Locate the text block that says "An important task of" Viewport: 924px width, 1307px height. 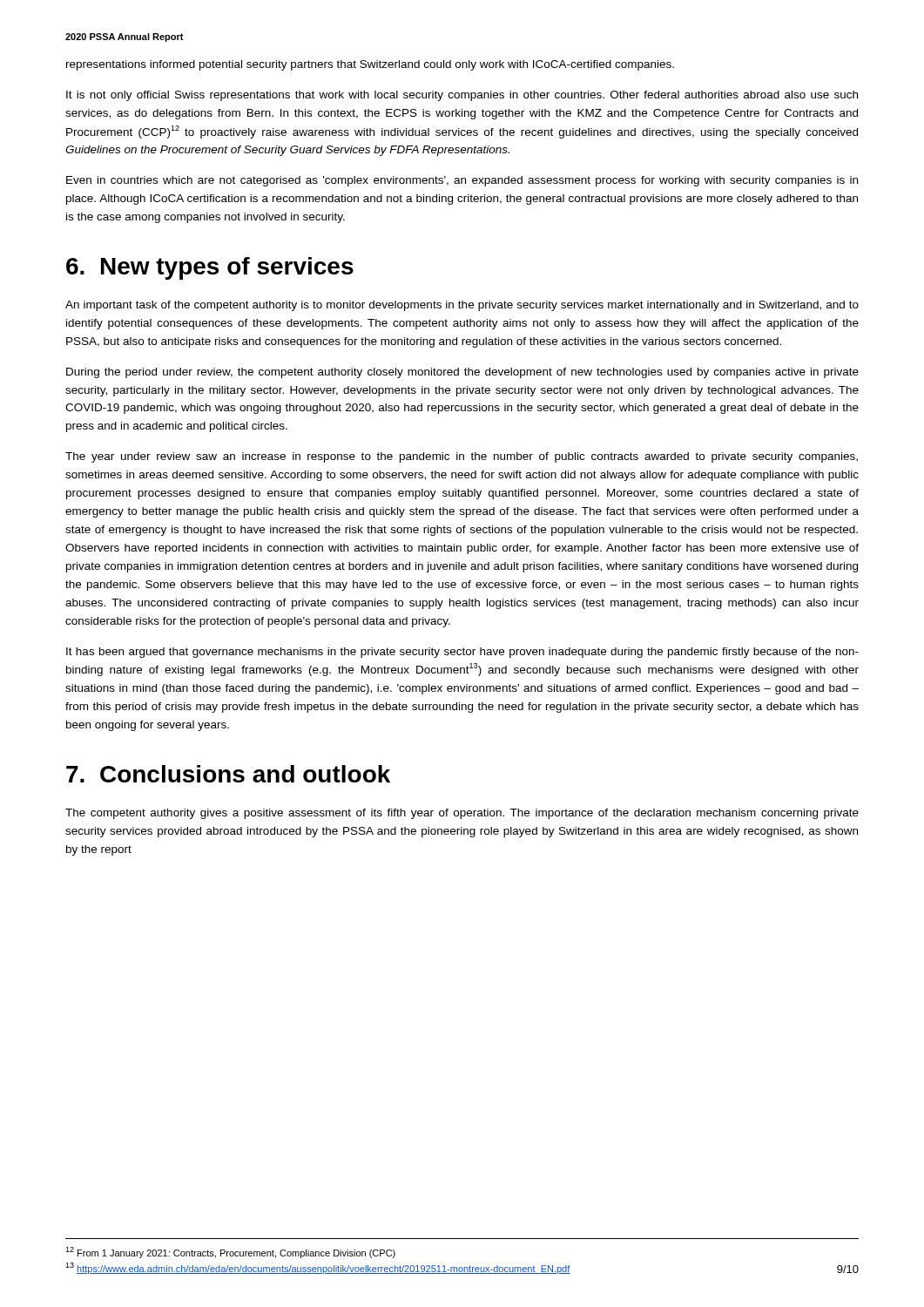[462, 323]
